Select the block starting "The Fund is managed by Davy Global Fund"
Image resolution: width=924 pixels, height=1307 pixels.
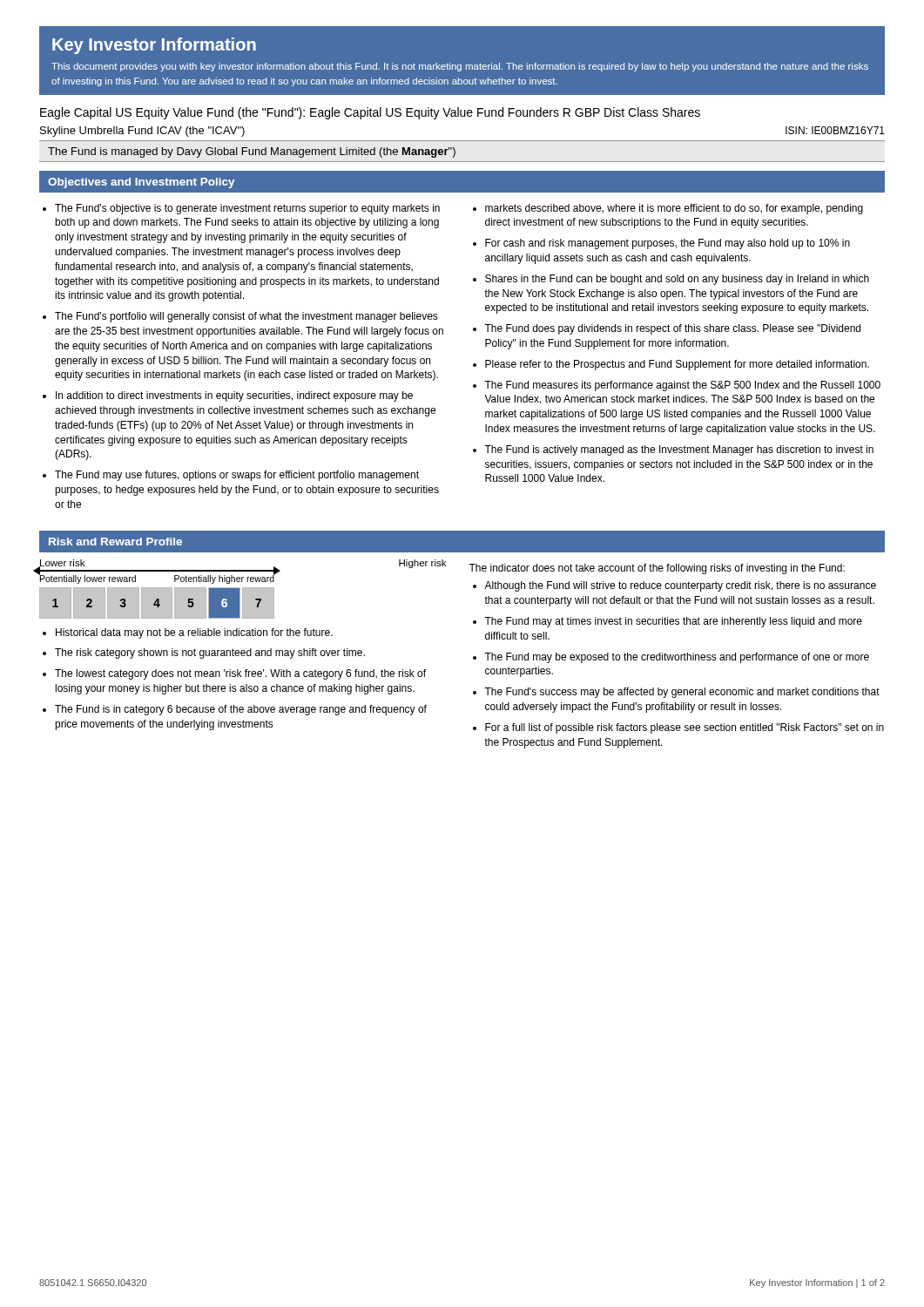[252, 151]
